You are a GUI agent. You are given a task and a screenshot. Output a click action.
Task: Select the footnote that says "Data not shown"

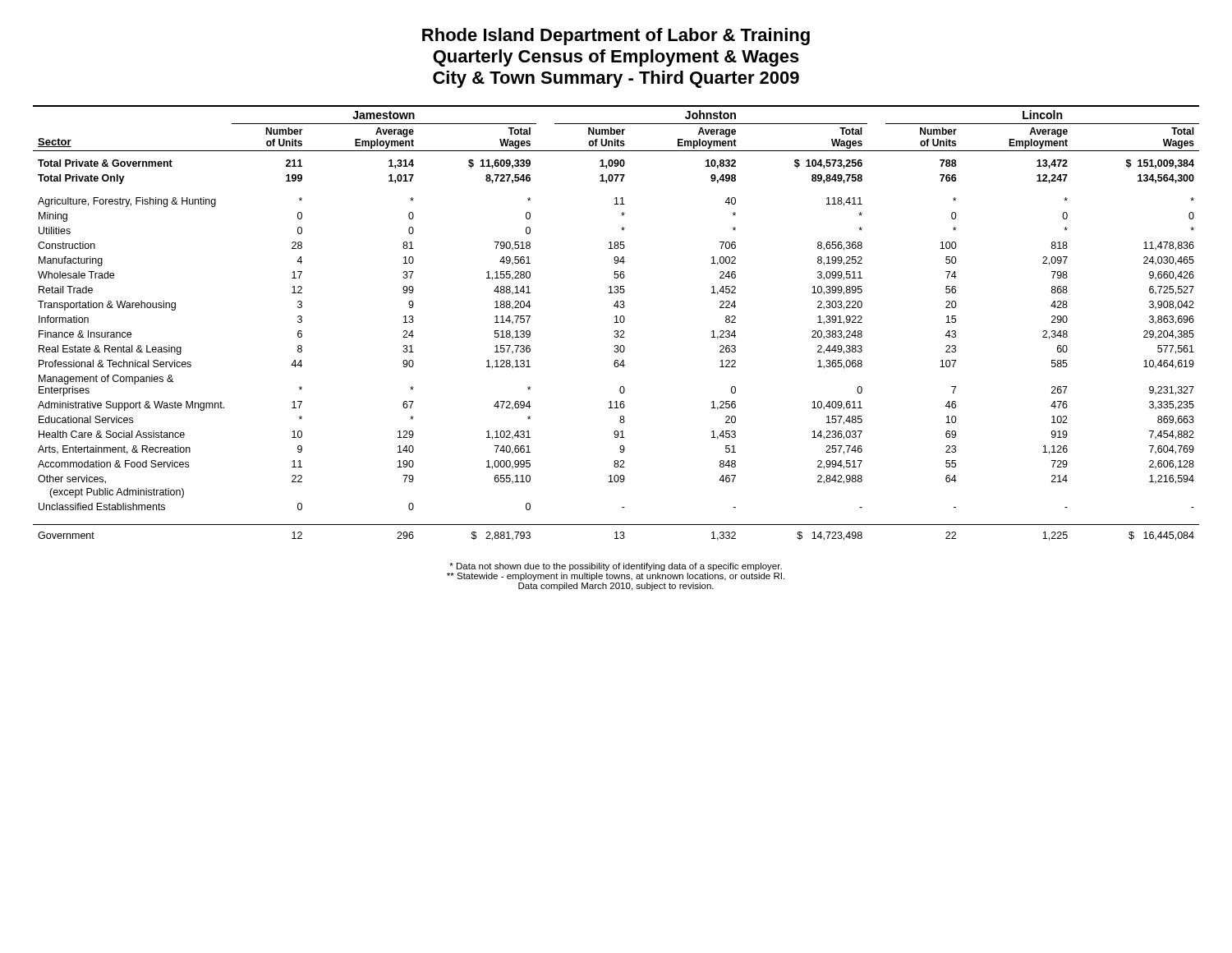point(616,576)
